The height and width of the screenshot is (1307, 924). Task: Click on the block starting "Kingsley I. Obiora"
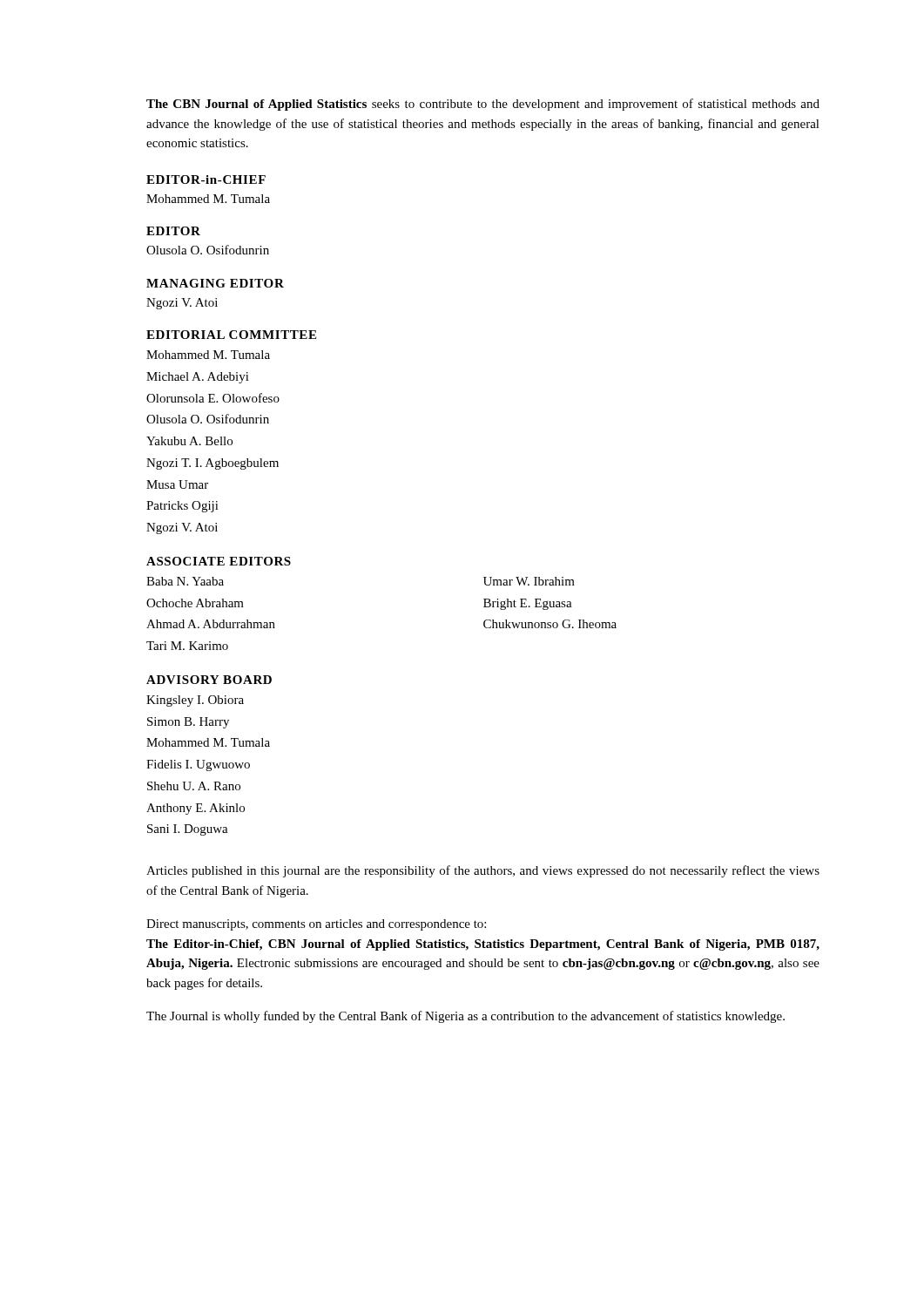195,699
